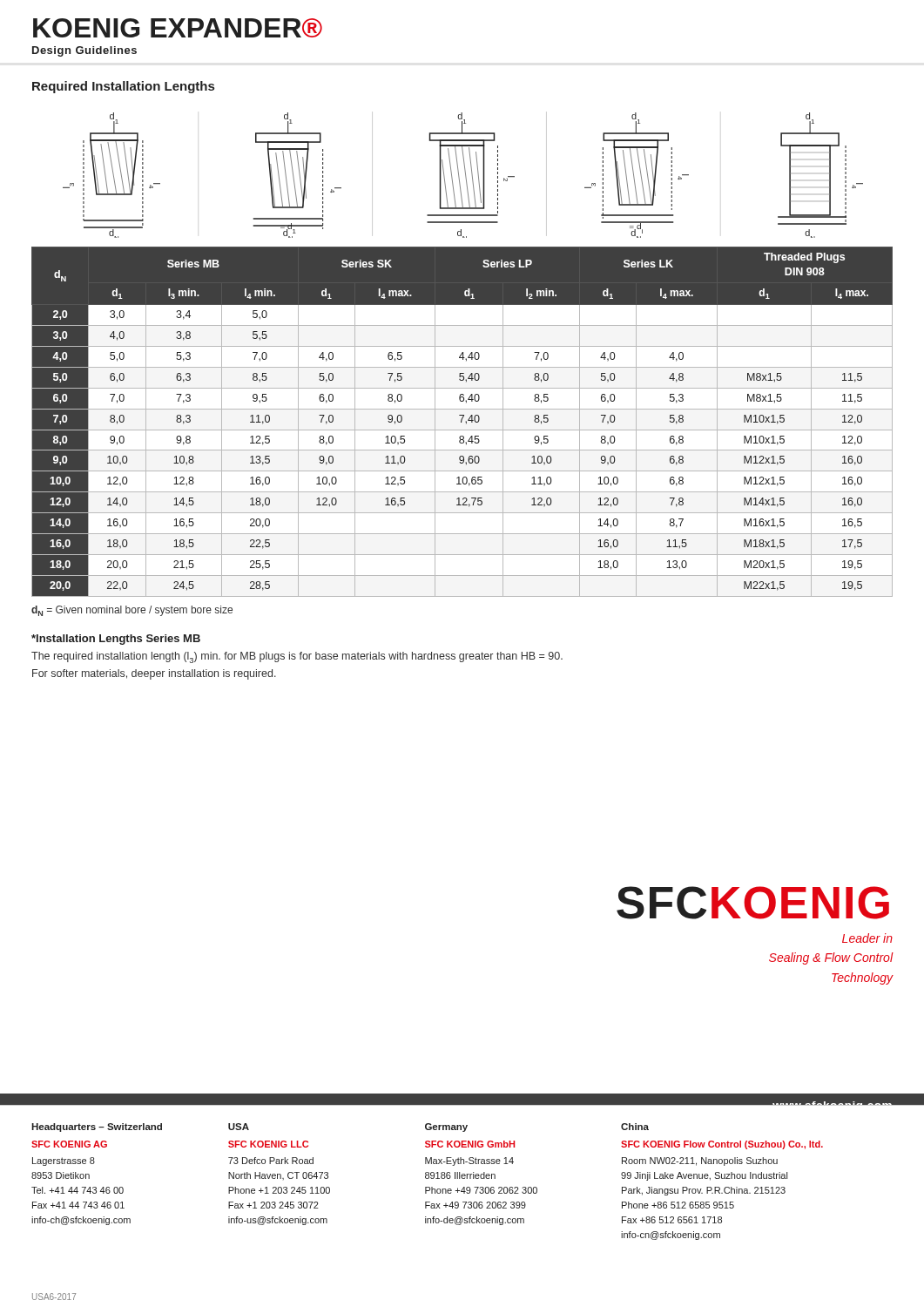The height and width of the screenshot is (1307, 924).
Task: Point to the region starting "*Installation Lengths Series"
Action: [x=116, y=638]
